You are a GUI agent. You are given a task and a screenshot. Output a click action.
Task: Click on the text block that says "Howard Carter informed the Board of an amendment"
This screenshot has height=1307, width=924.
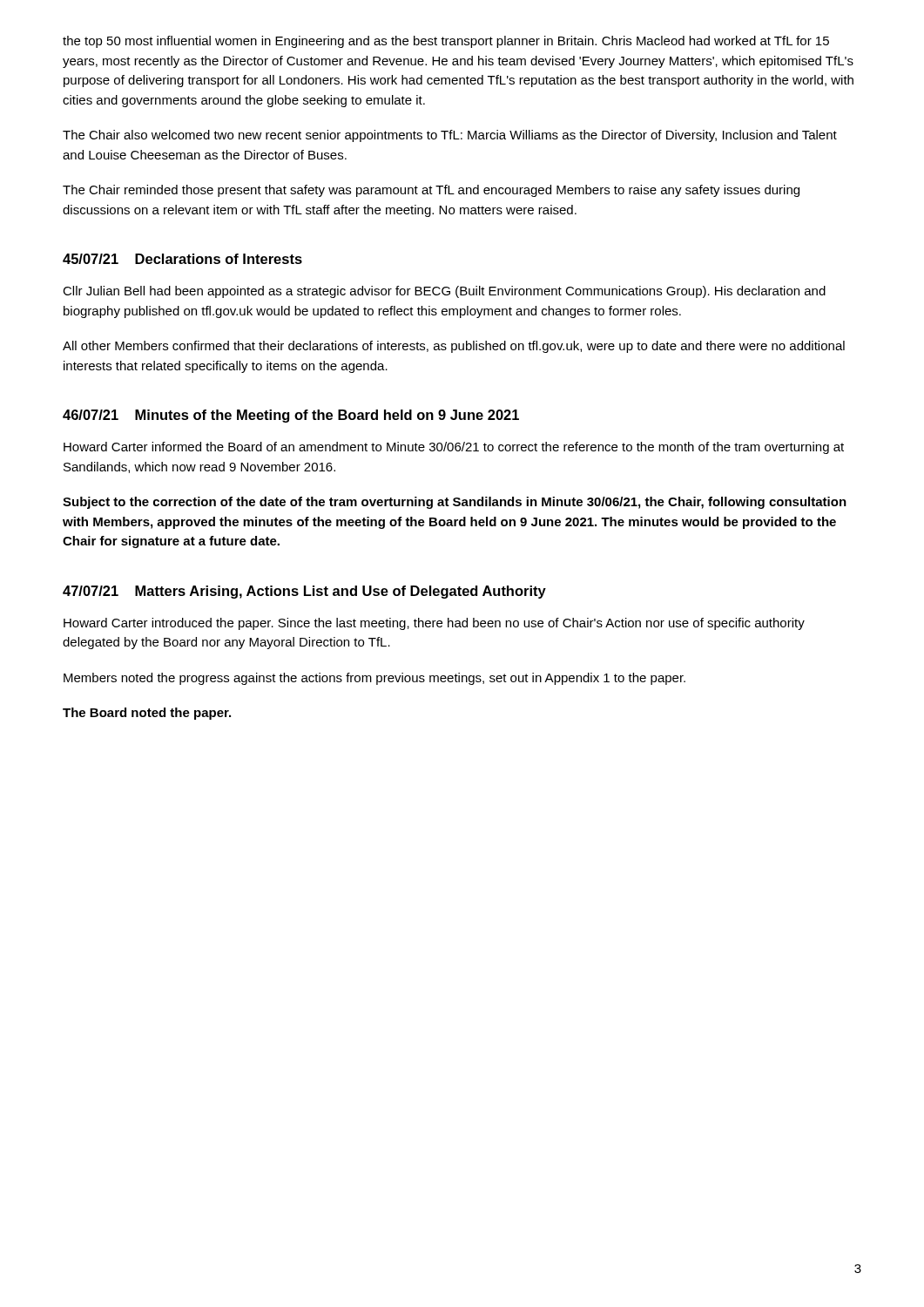(453, 456)
